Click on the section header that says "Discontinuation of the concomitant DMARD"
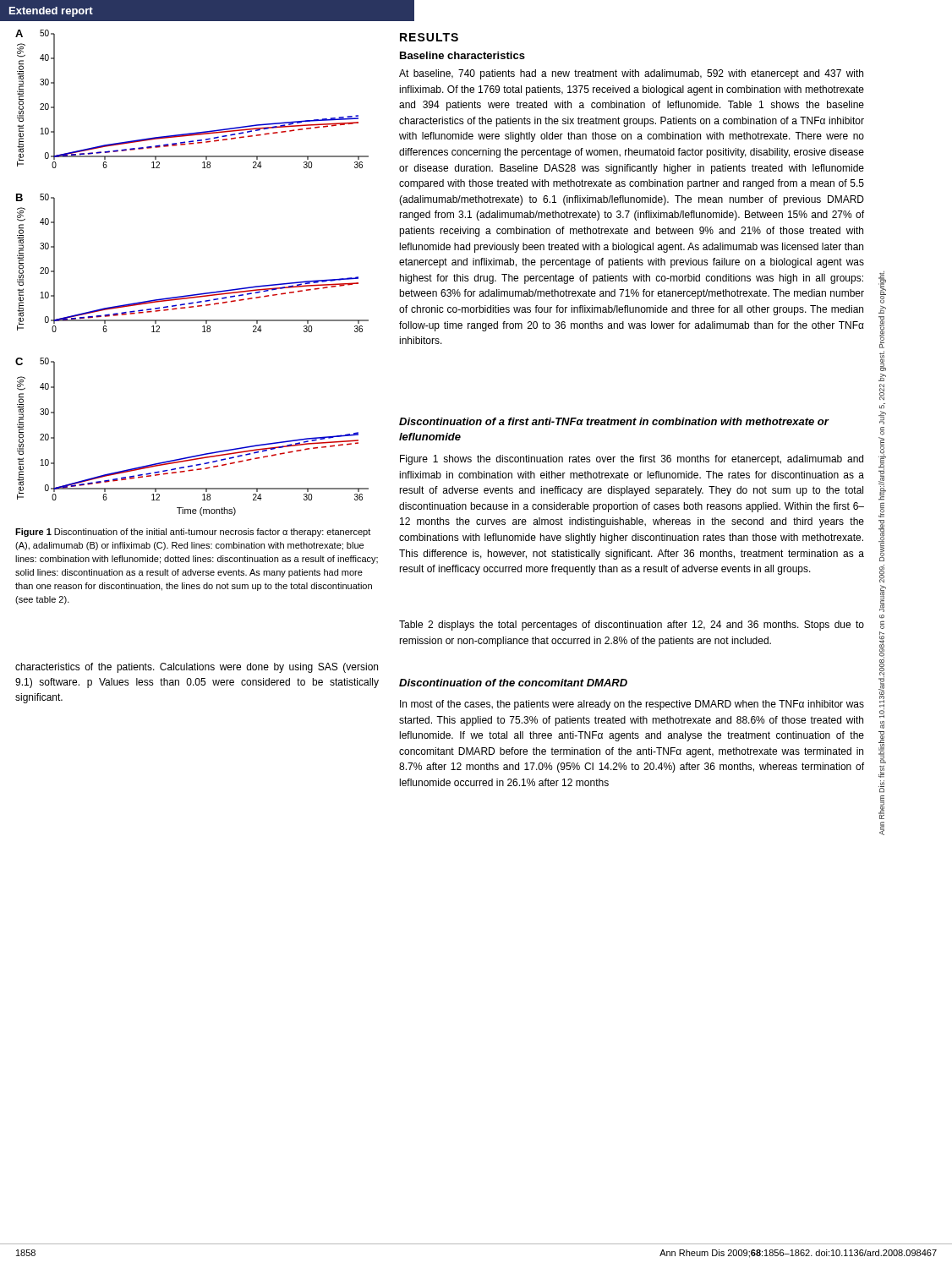Screen dimensions: 1268x952 click(x=513, y=683)
